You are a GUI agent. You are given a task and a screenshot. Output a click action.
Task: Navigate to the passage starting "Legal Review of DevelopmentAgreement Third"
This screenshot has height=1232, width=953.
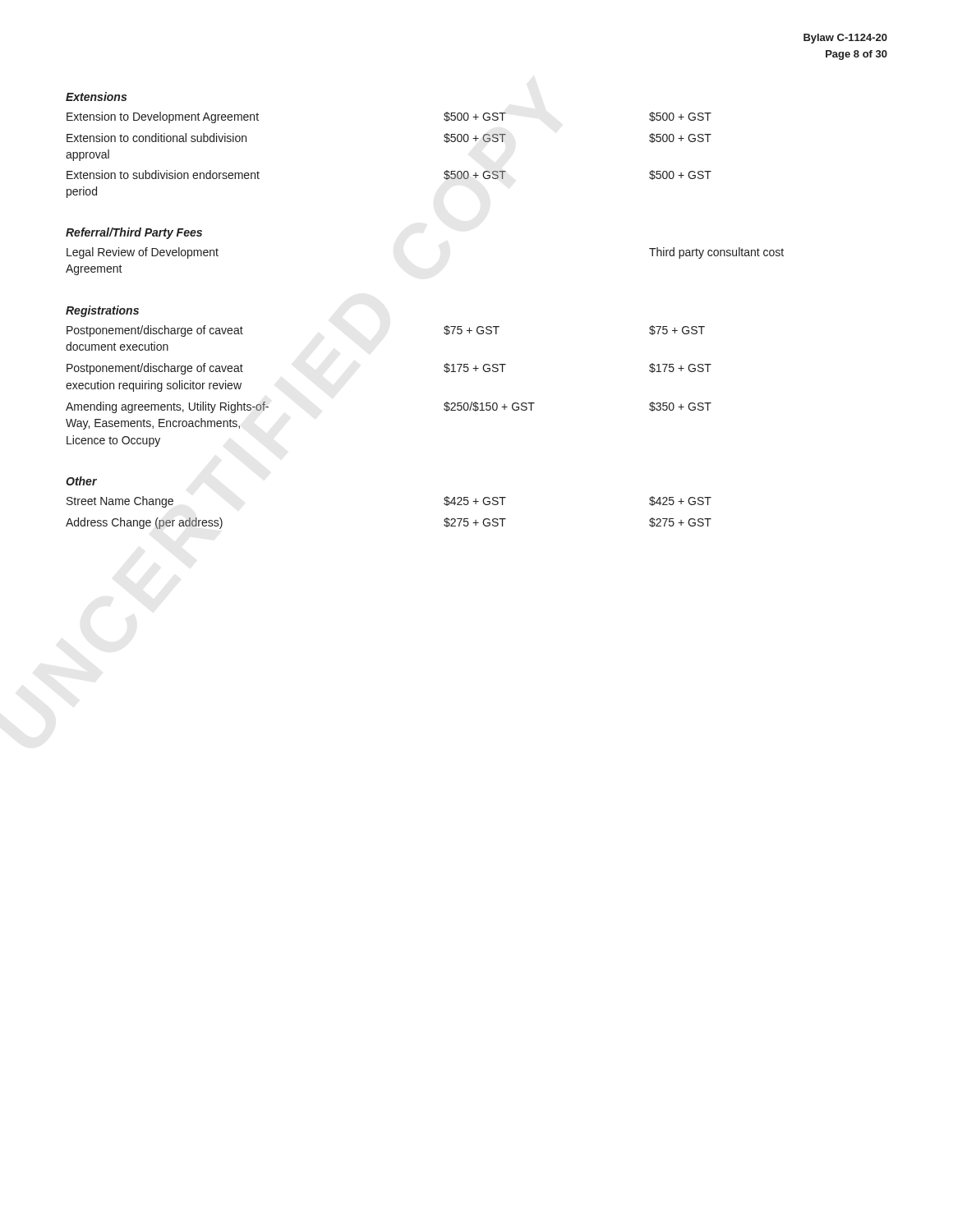(139, 253)
